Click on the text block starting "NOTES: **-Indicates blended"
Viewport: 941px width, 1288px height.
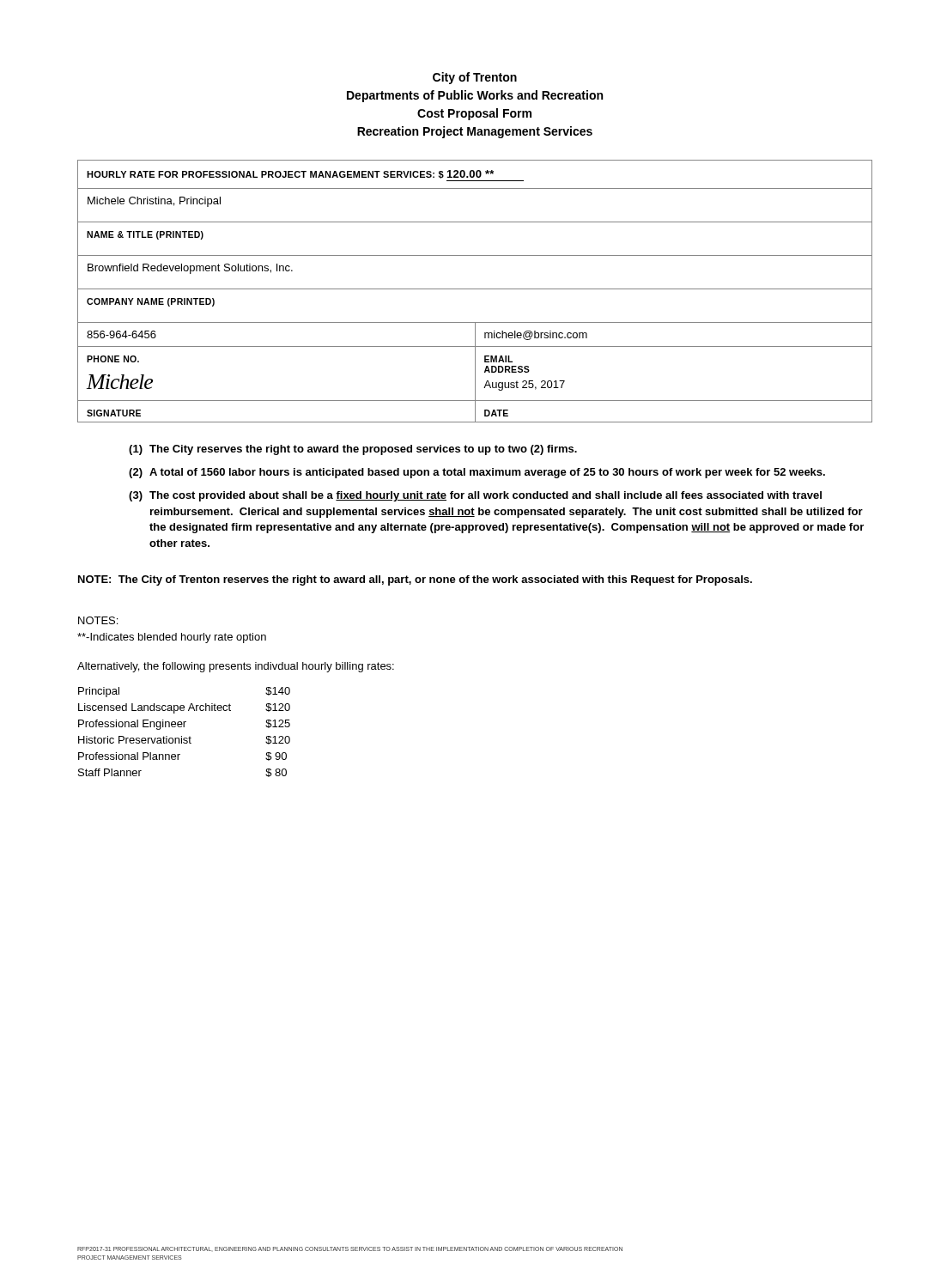[x=172, y=628]
